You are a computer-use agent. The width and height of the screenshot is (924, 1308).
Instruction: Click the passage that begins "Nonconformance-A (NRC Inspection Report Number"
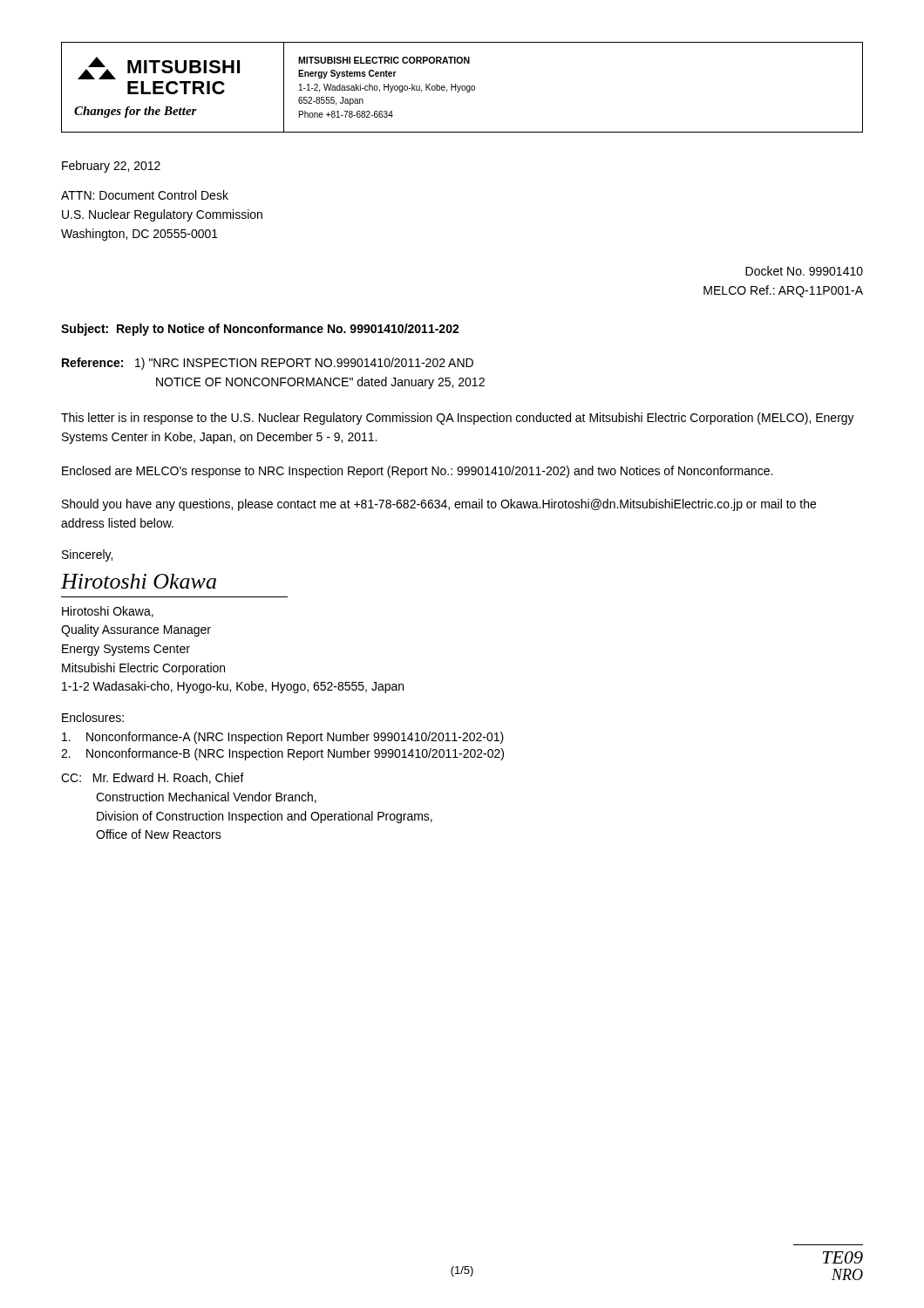click(282, 737)
